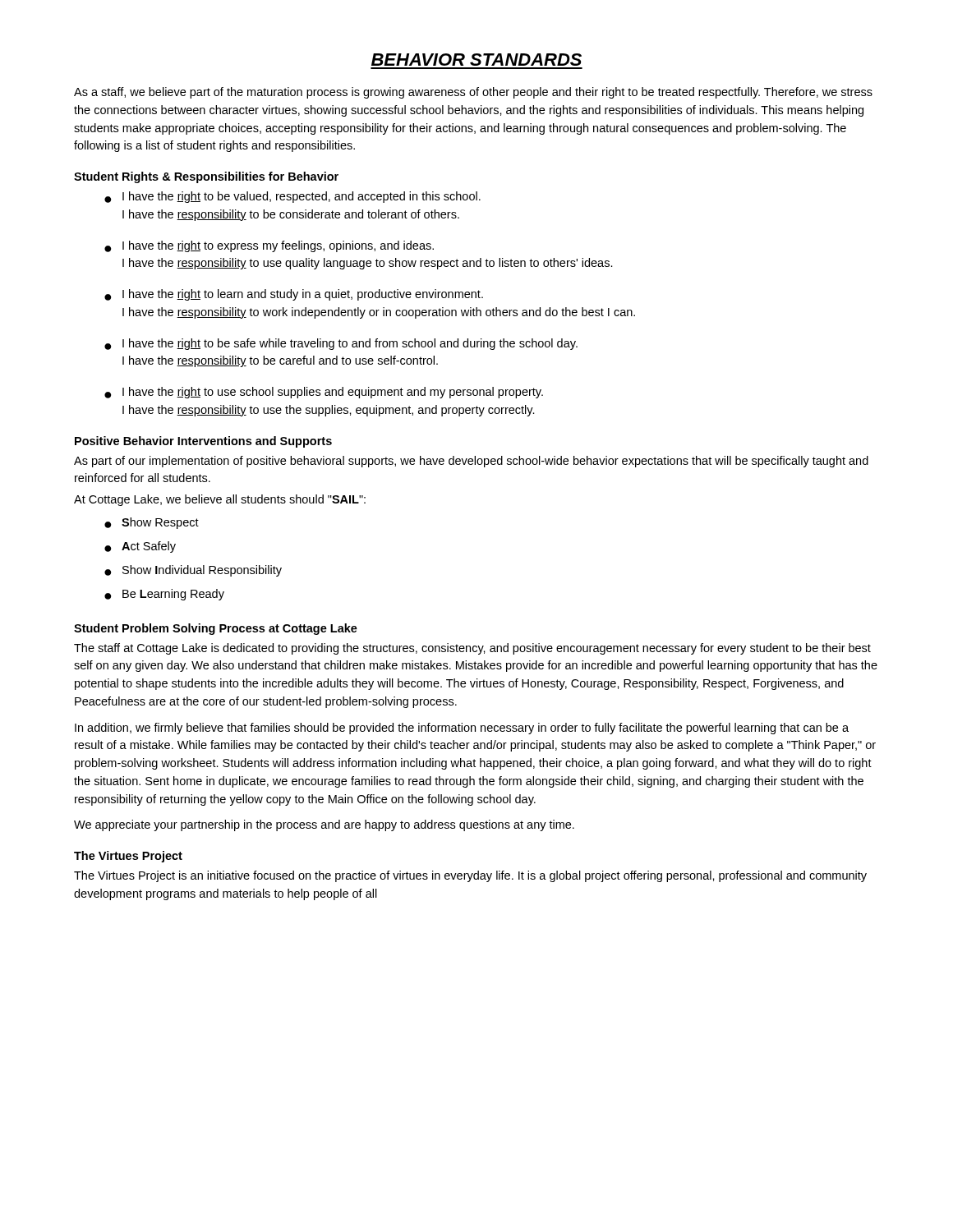Navigate to the text starting "We appreciate your partnership"
The width and height of the screenshot is (953, 1232).
pos(476,826)
